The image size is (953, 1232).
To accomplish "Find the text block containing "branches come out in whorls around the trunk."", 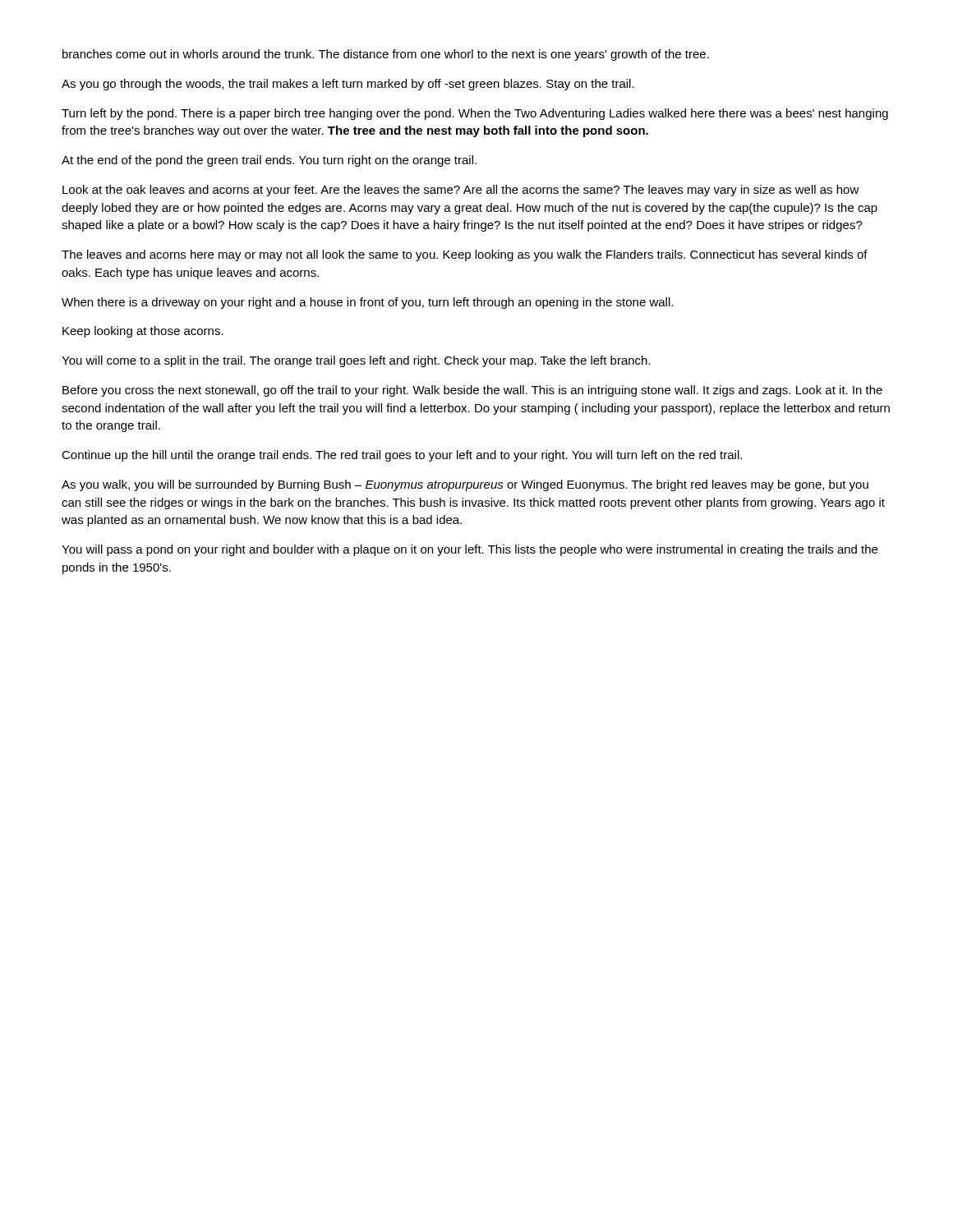I will coord(386,54).
